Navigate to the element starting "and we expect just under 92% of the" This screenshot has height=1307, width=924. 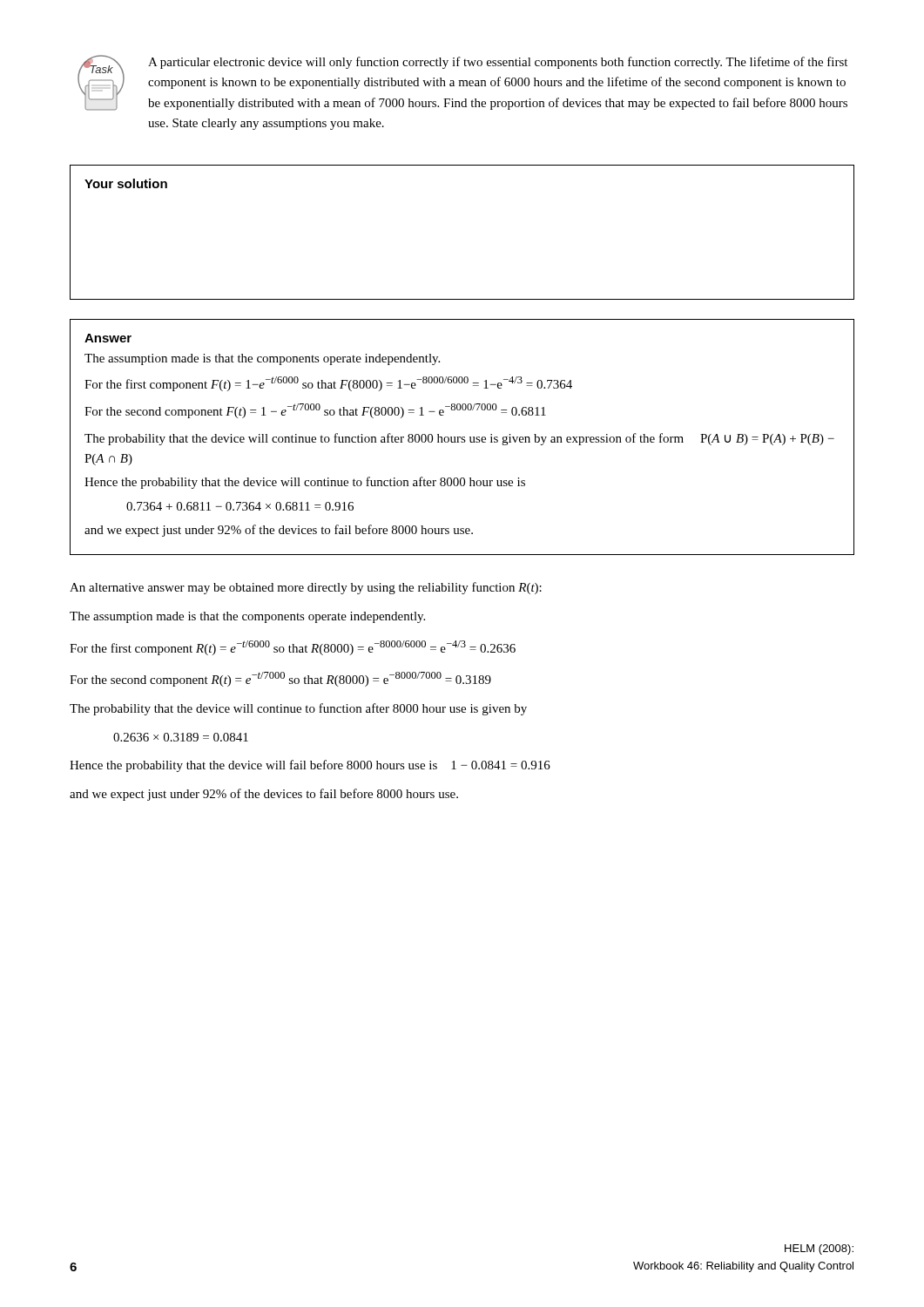(264, 794)
